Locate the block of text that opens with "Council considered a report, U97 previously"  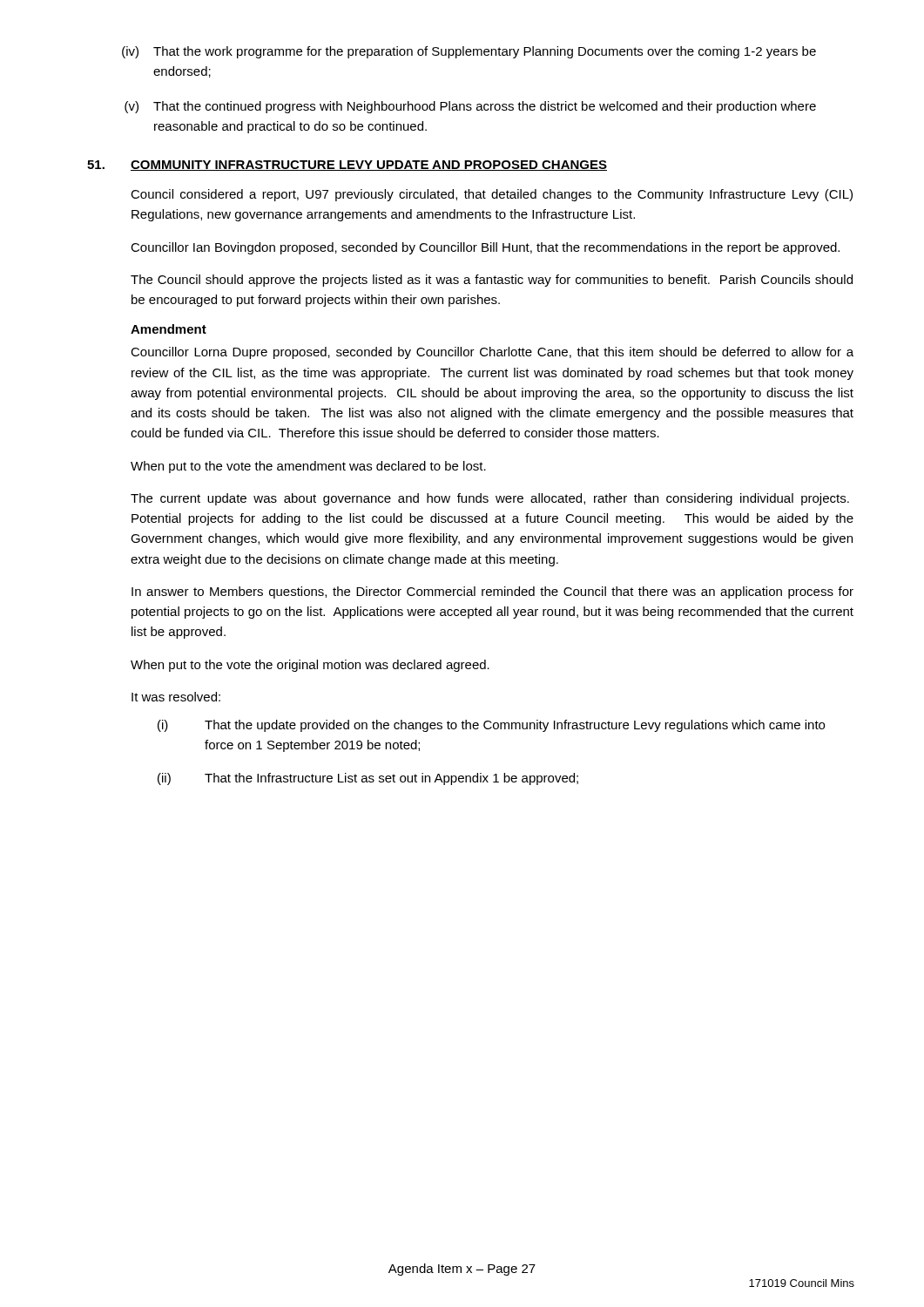click(x=492, y=204)
